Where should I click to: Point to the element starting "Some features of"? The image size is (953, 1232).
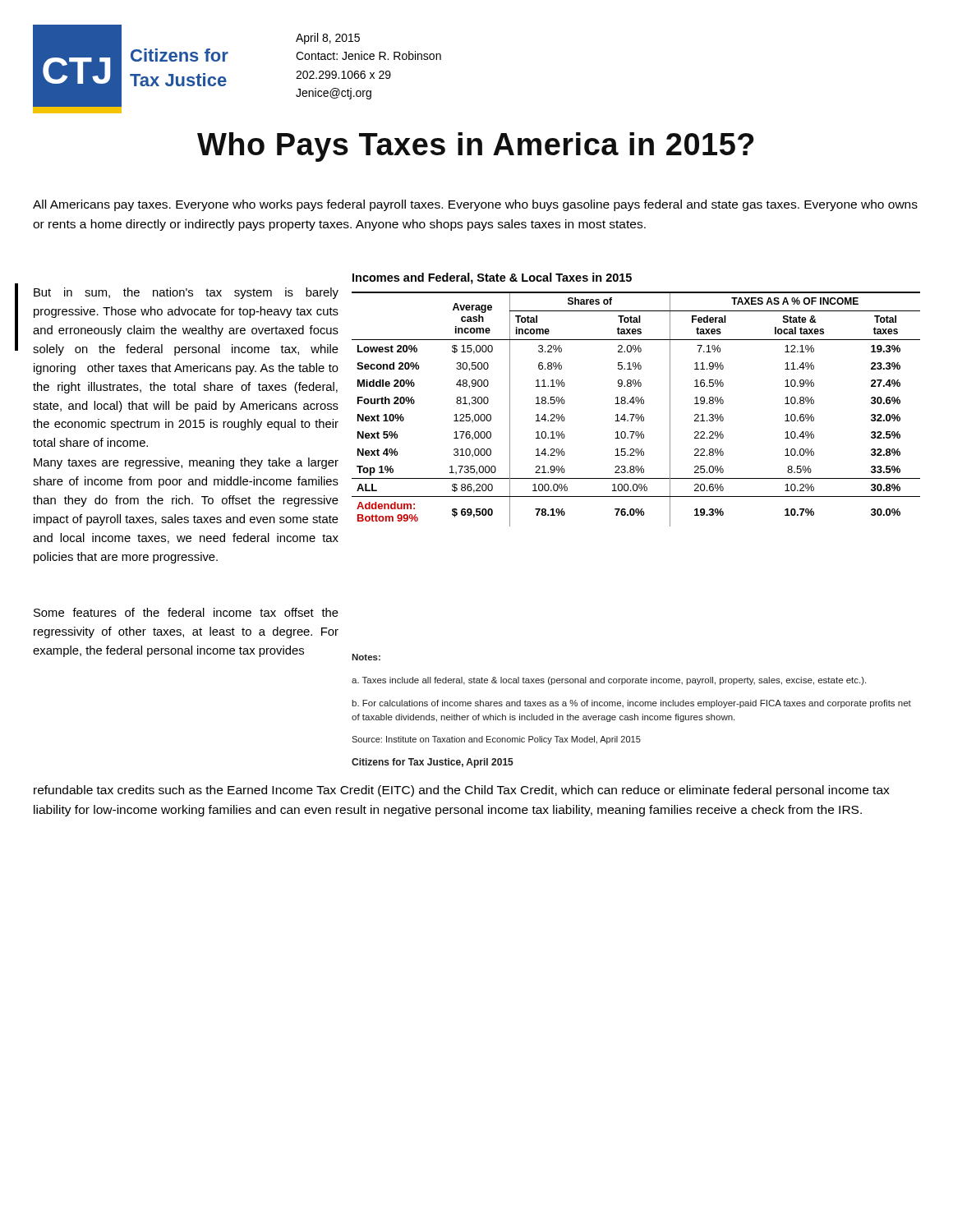pos(186,632)
